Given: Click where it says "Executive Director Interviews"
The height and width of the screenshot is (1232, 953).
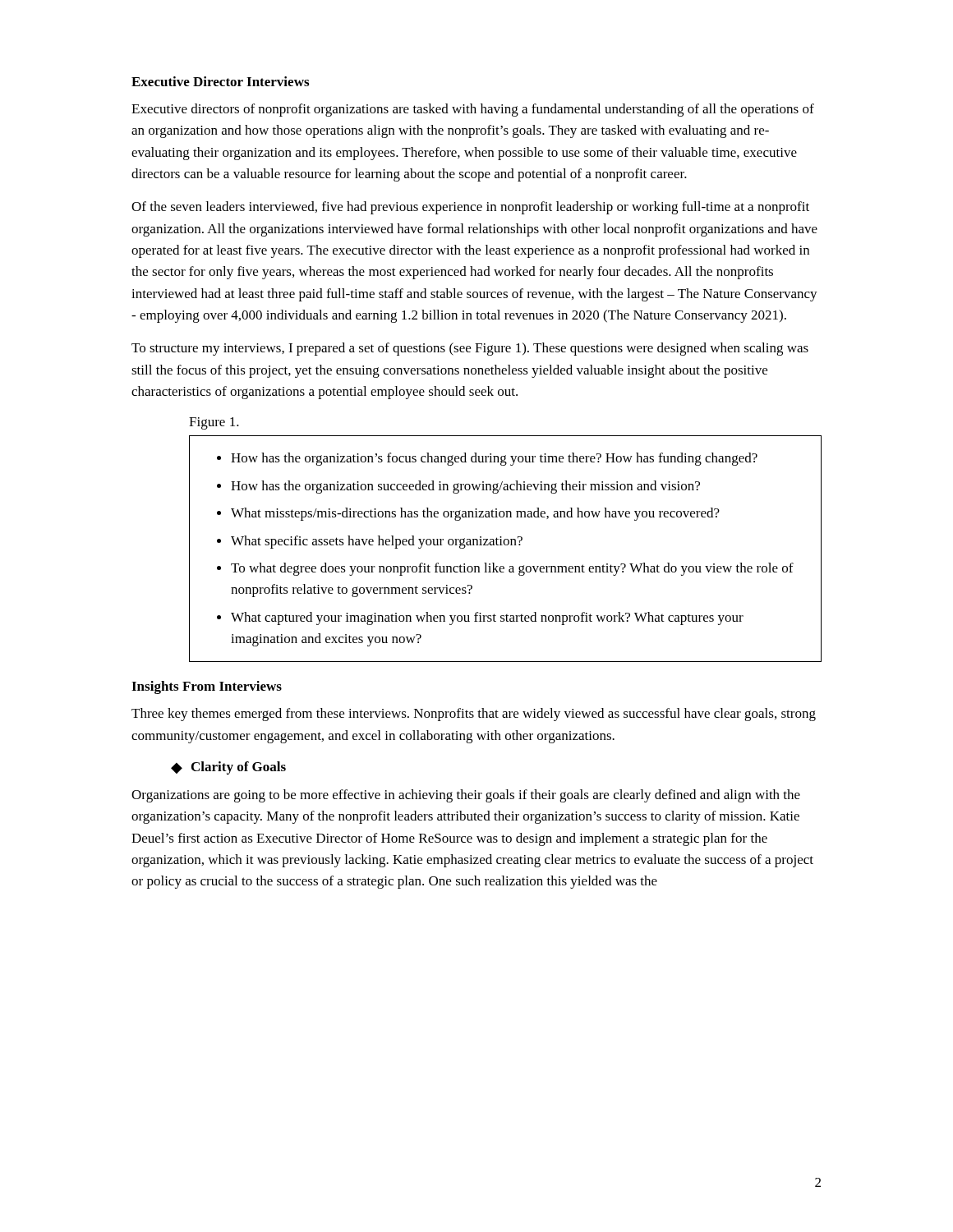Looking at the screenshot, I should [x=220, y=82].
